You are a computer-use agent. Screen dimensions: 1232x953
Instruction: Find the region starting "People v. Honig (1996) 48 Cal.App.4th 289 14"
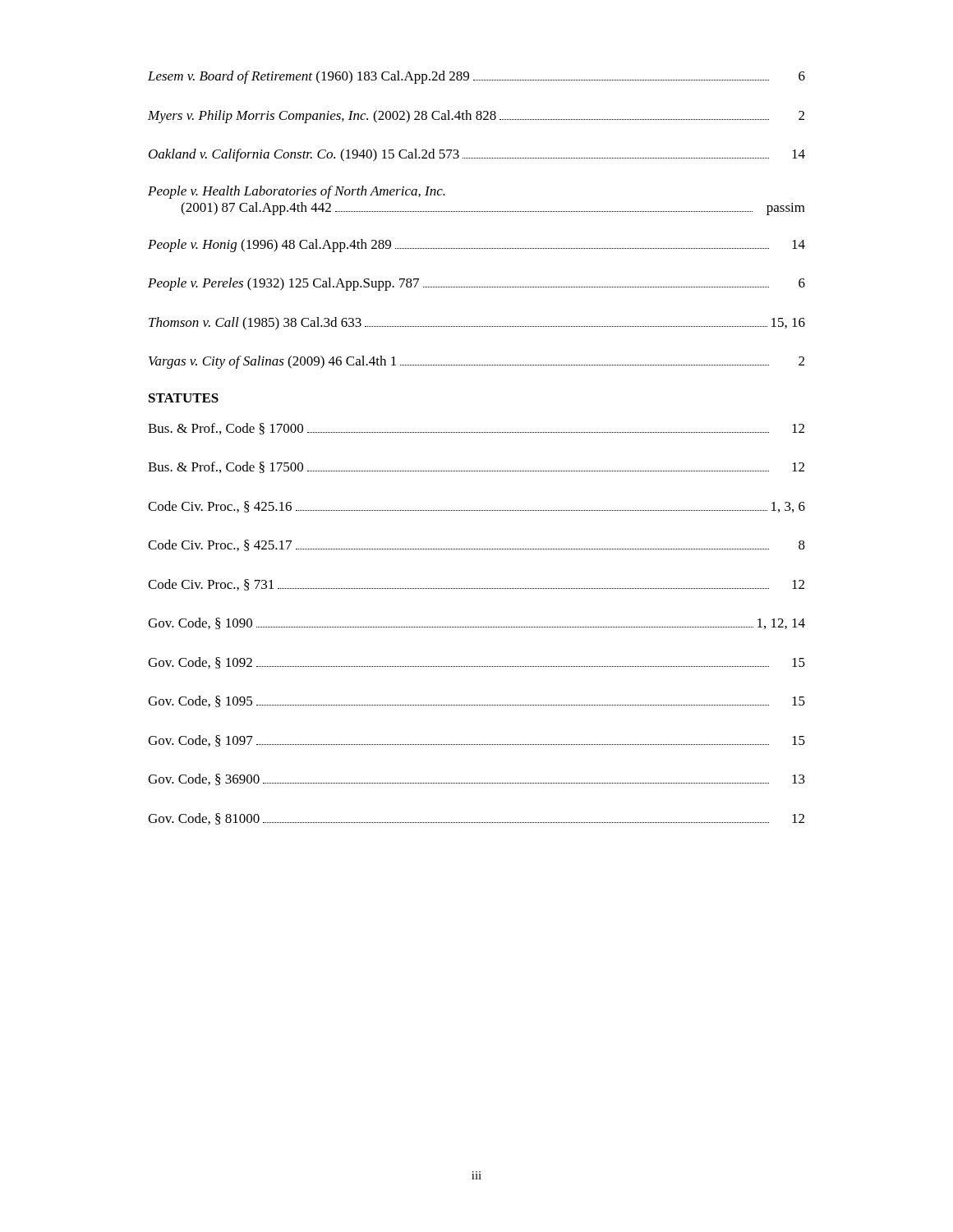click(x=476, y=244)
